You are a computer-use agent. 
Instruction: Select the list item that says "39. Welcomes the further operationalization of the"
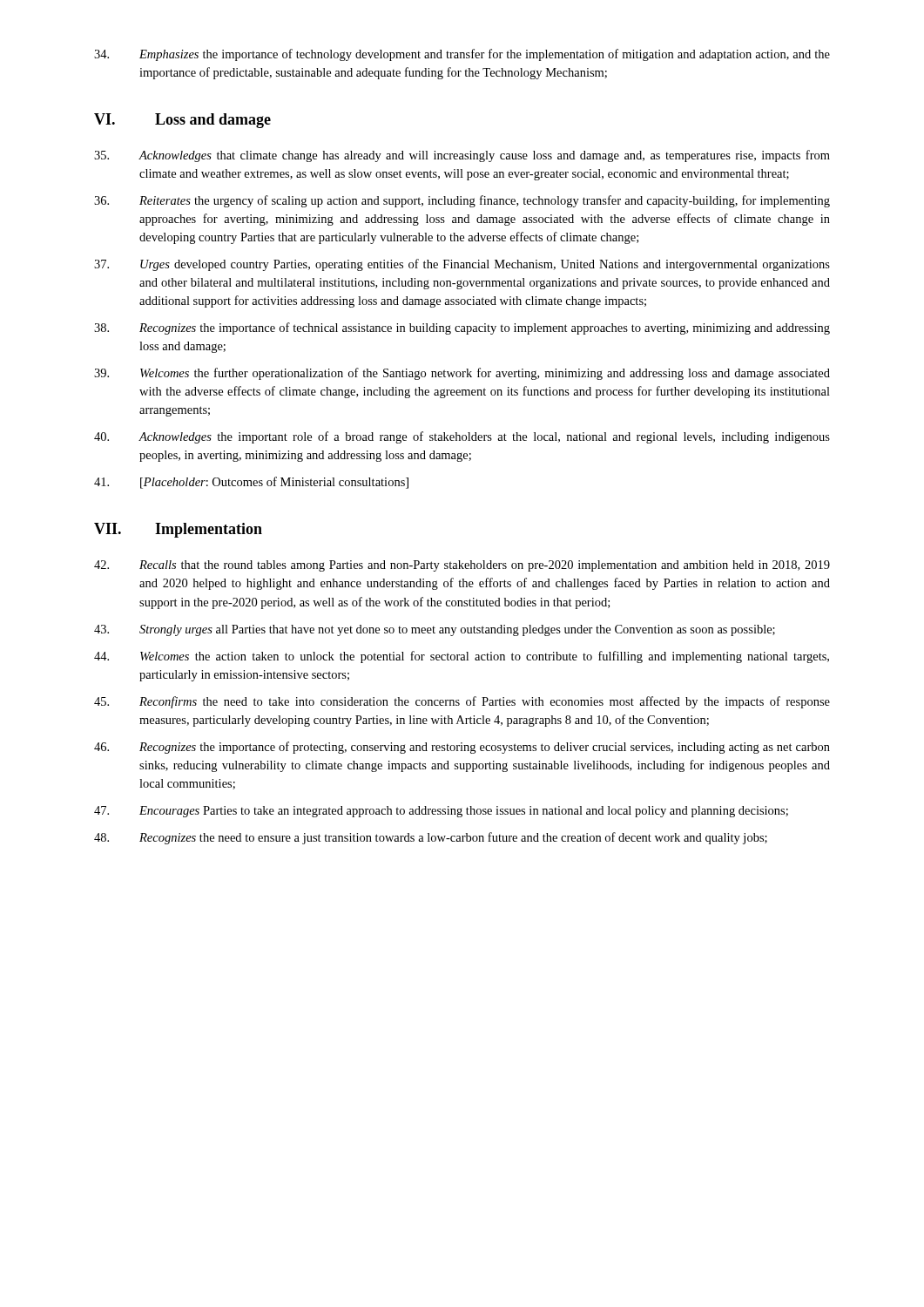click(462, 392)
